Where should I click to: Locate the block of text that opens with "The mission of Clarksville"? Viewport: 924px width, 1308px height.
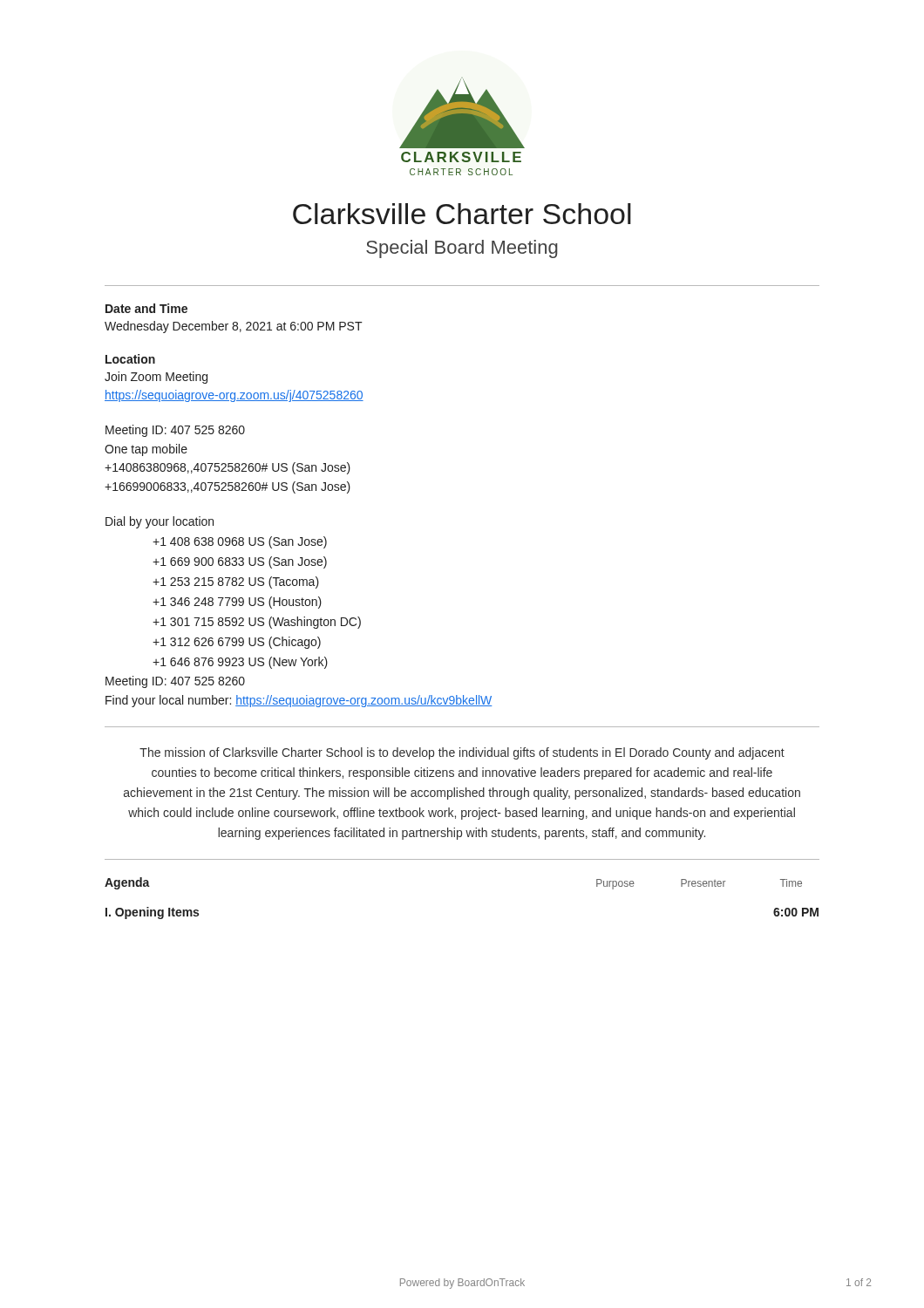click(462, 792)
